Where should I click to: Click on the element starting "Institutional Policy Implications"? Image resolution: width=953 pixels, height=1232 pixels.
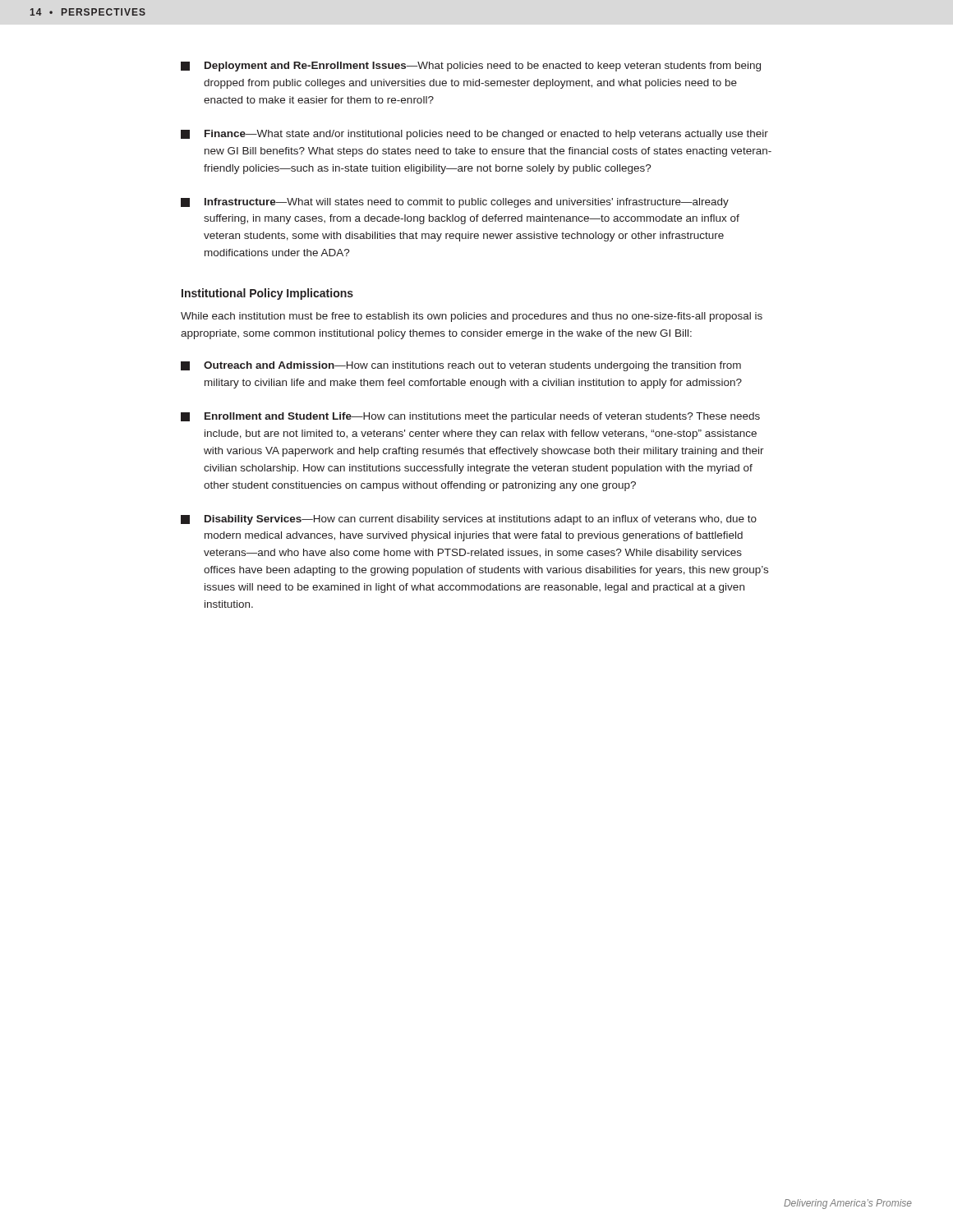pyautogui.click(x=267, y=293)
